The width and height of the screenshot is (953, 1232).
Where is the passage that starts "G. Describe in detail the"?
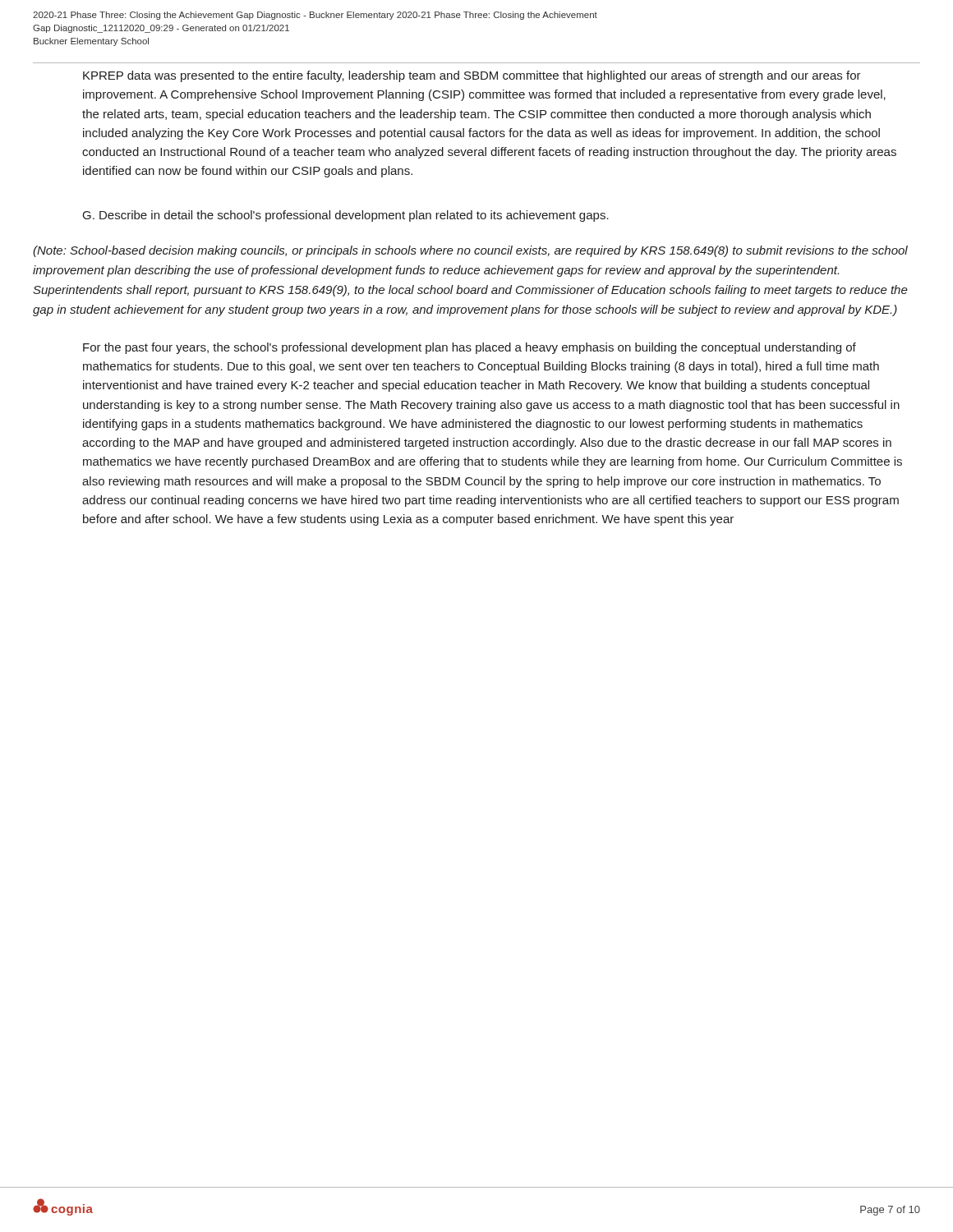click(x=346, y=214)
